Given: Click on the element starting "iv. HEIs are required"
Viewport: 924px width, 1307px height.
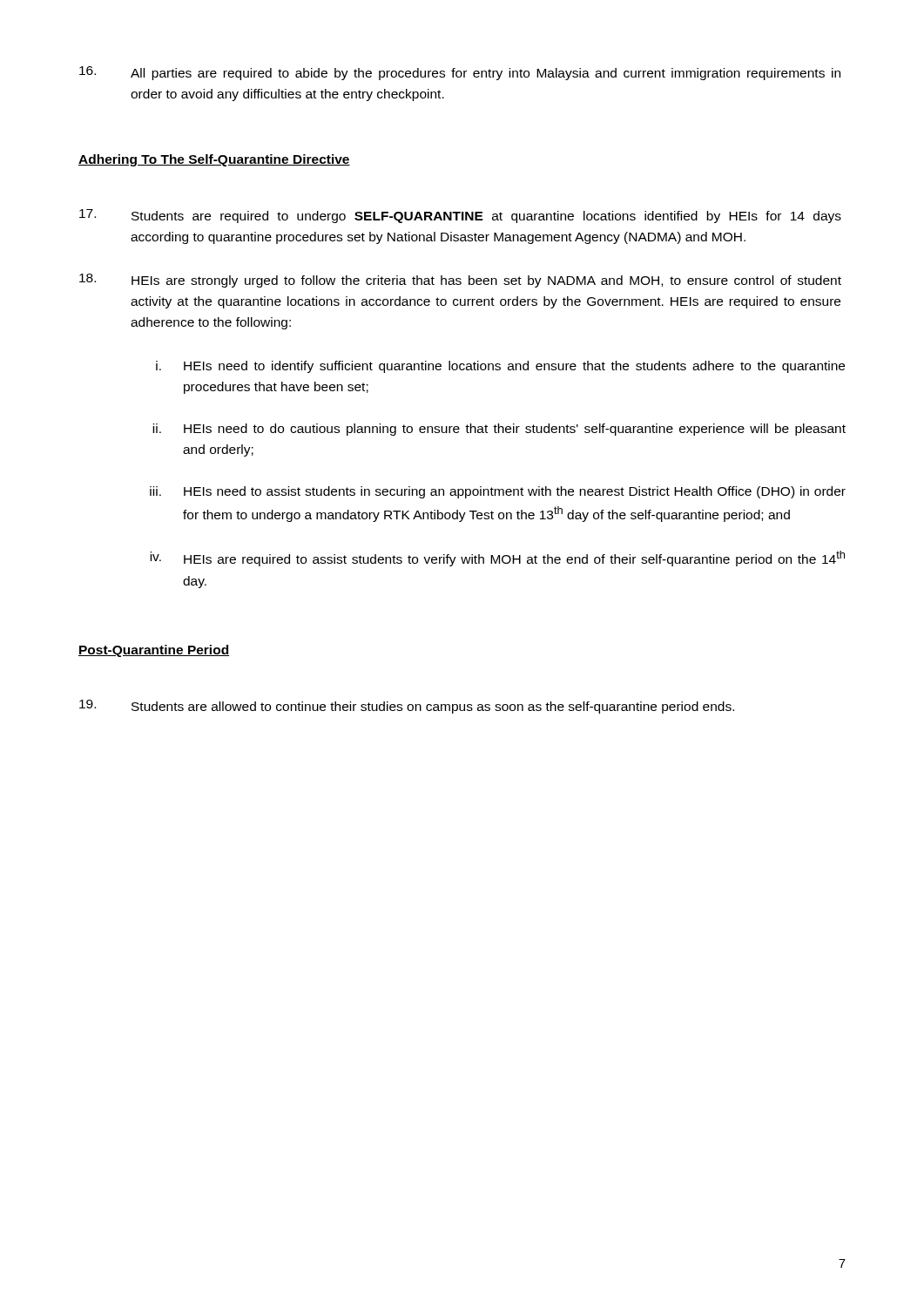Looking at the screenshot, I should pos(462,569).
